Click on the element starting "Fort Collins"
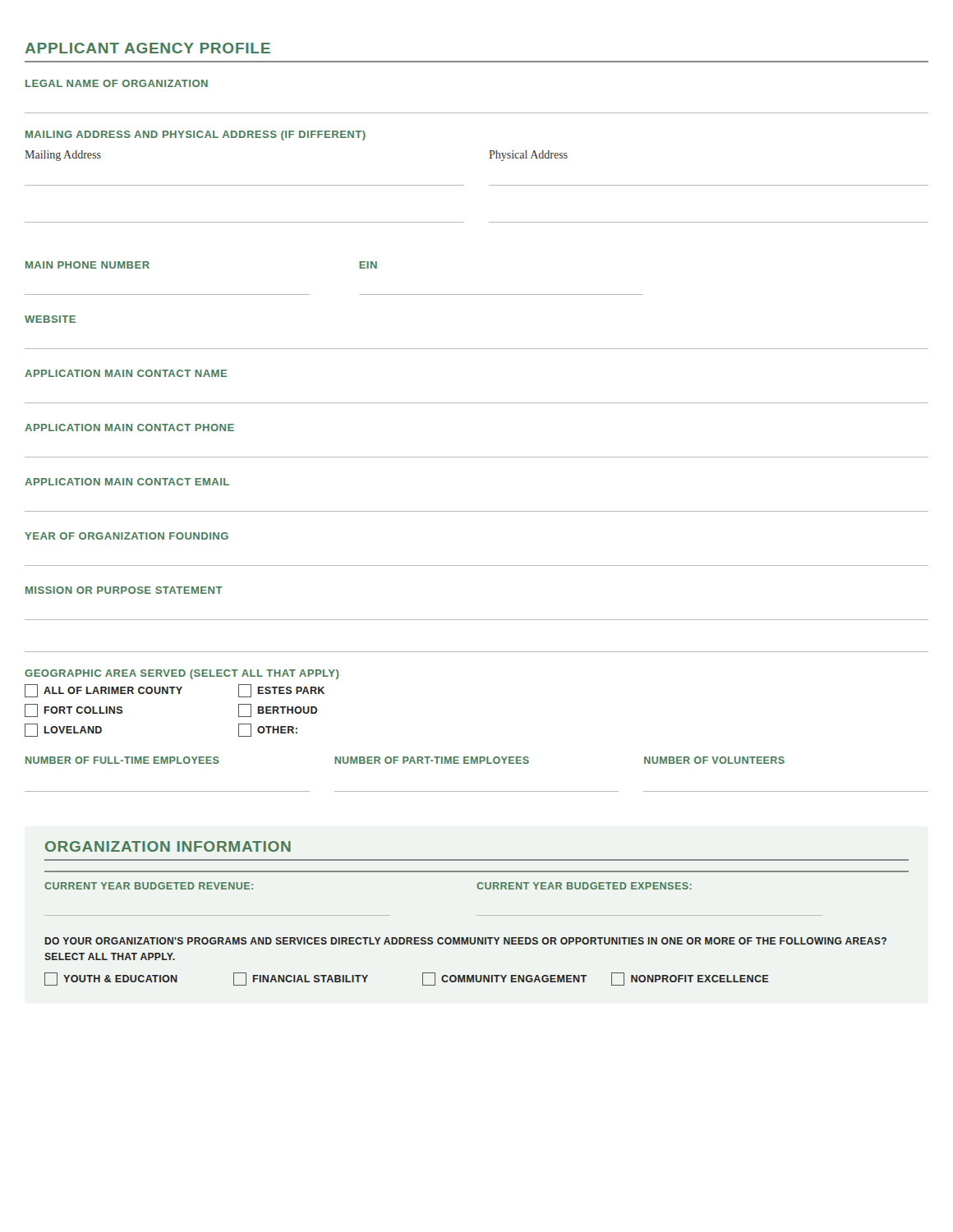Image resolution: width=953 pixels, height=1232 pixels. (74, 710)
